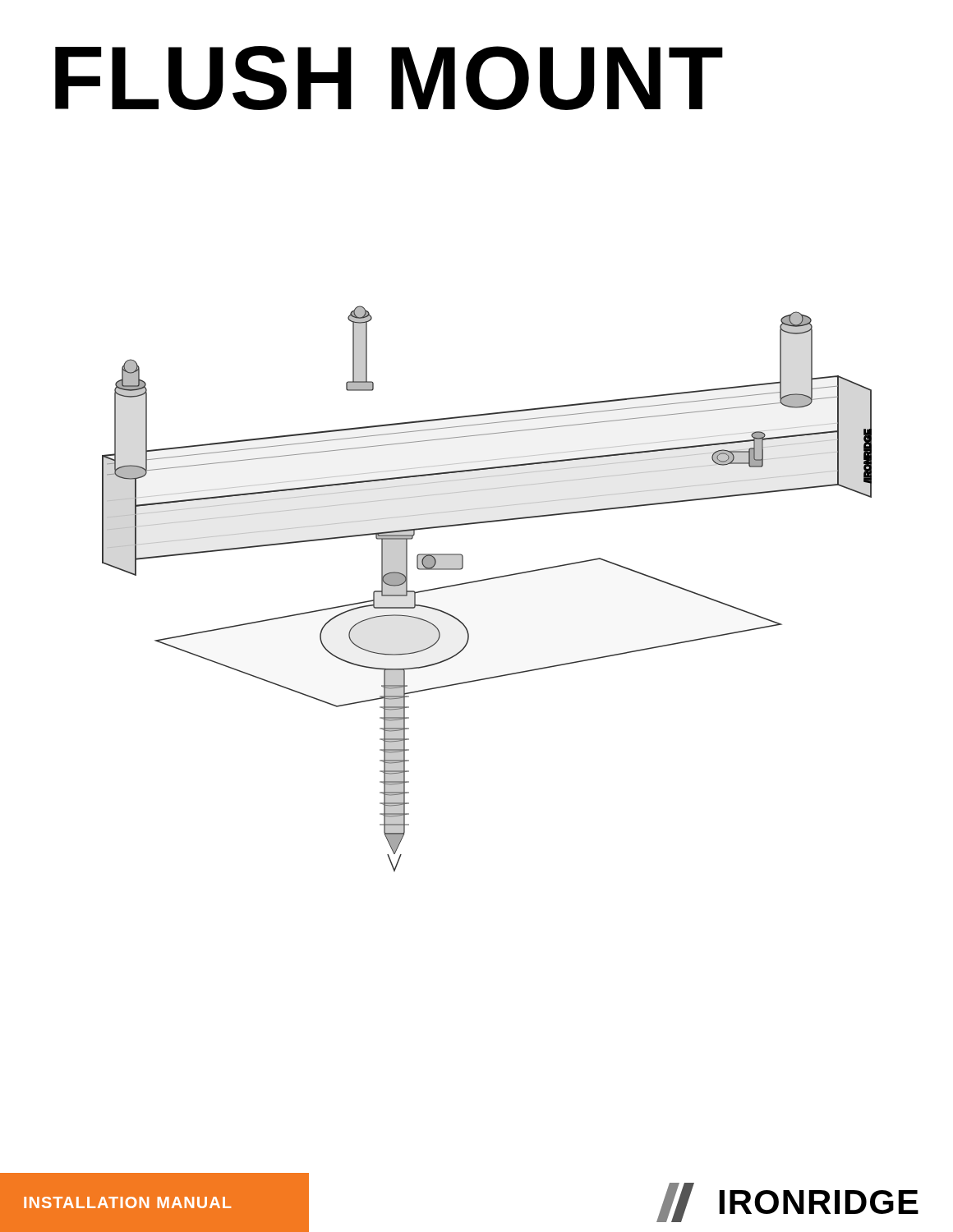
Task: Click on the engineering diagram
Action: (x=476, y=550)
